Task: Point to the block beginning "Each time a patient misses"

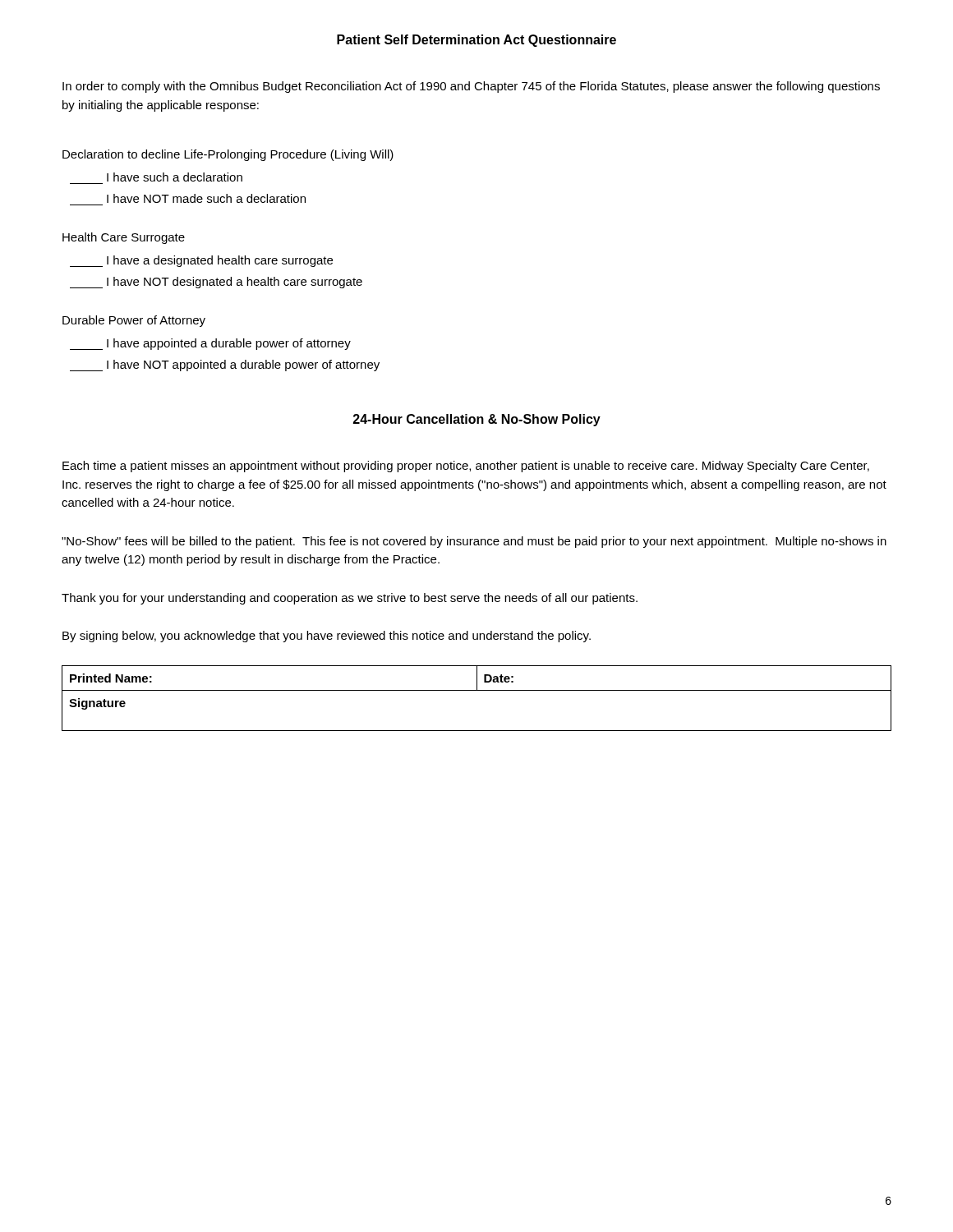Action: 474,484
